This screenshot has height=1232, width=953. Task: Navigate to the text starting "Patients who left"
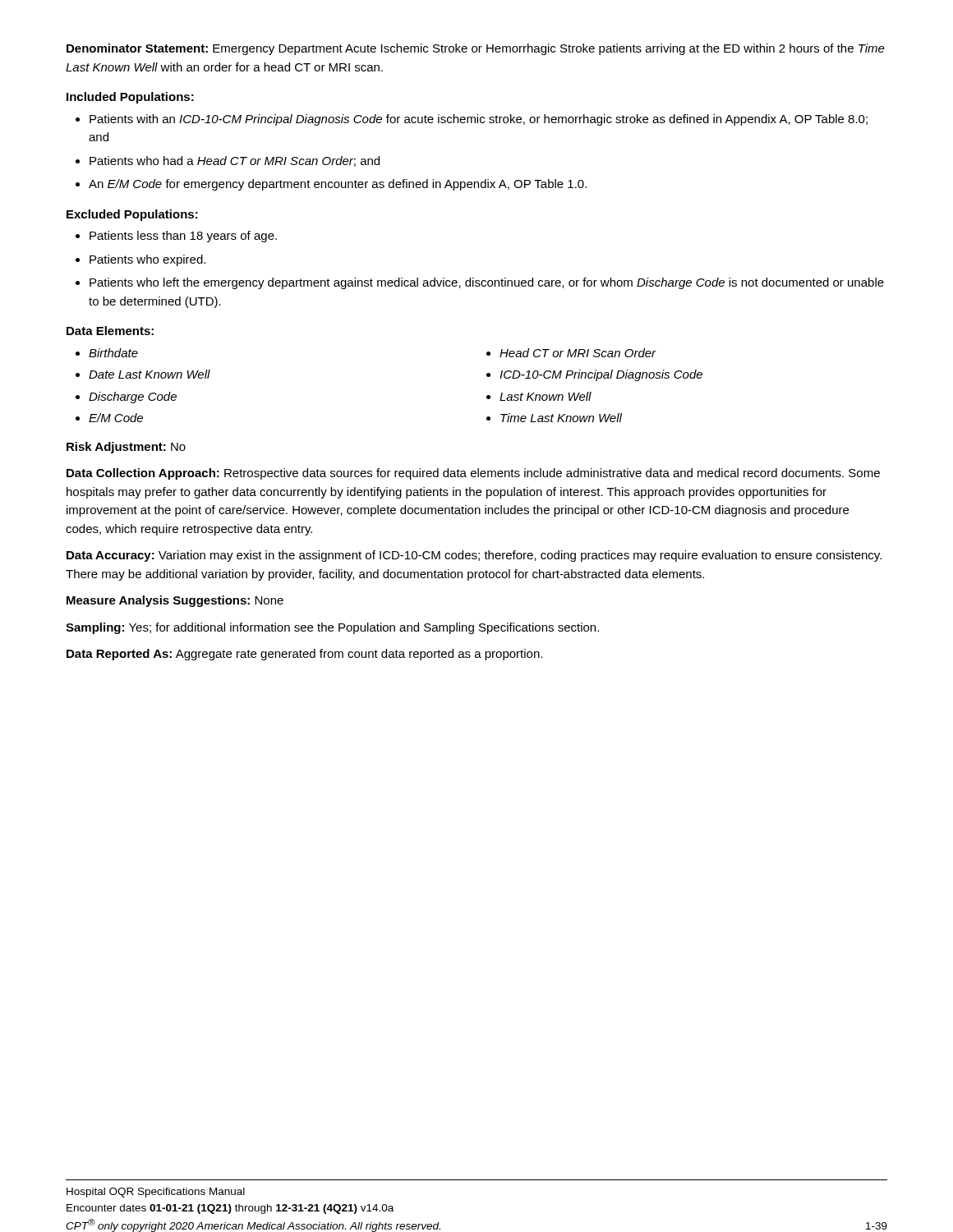tap(476, 292)
